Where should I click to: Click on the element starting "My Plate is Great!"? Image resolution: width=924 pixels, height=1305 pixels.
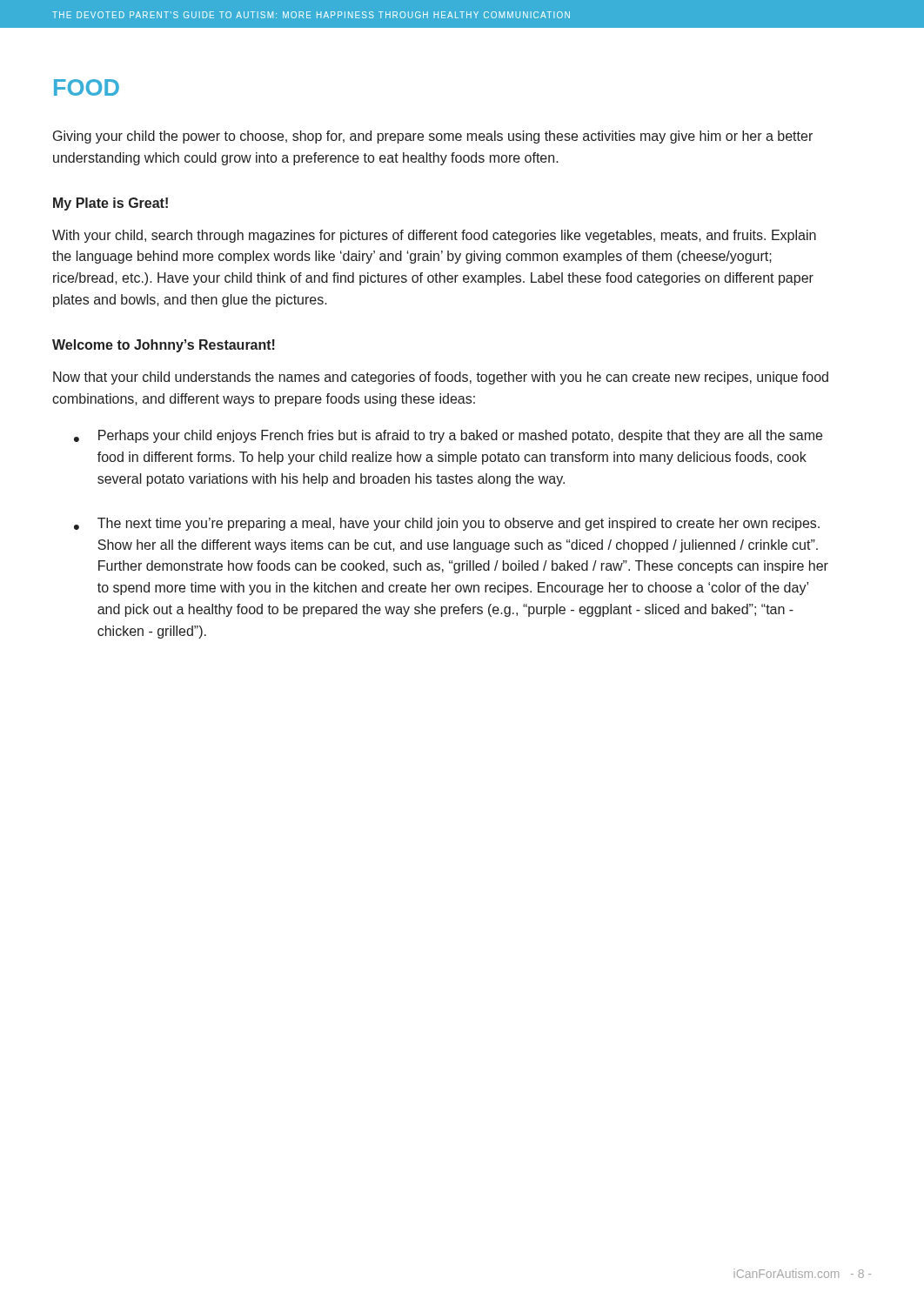point(111,203)
